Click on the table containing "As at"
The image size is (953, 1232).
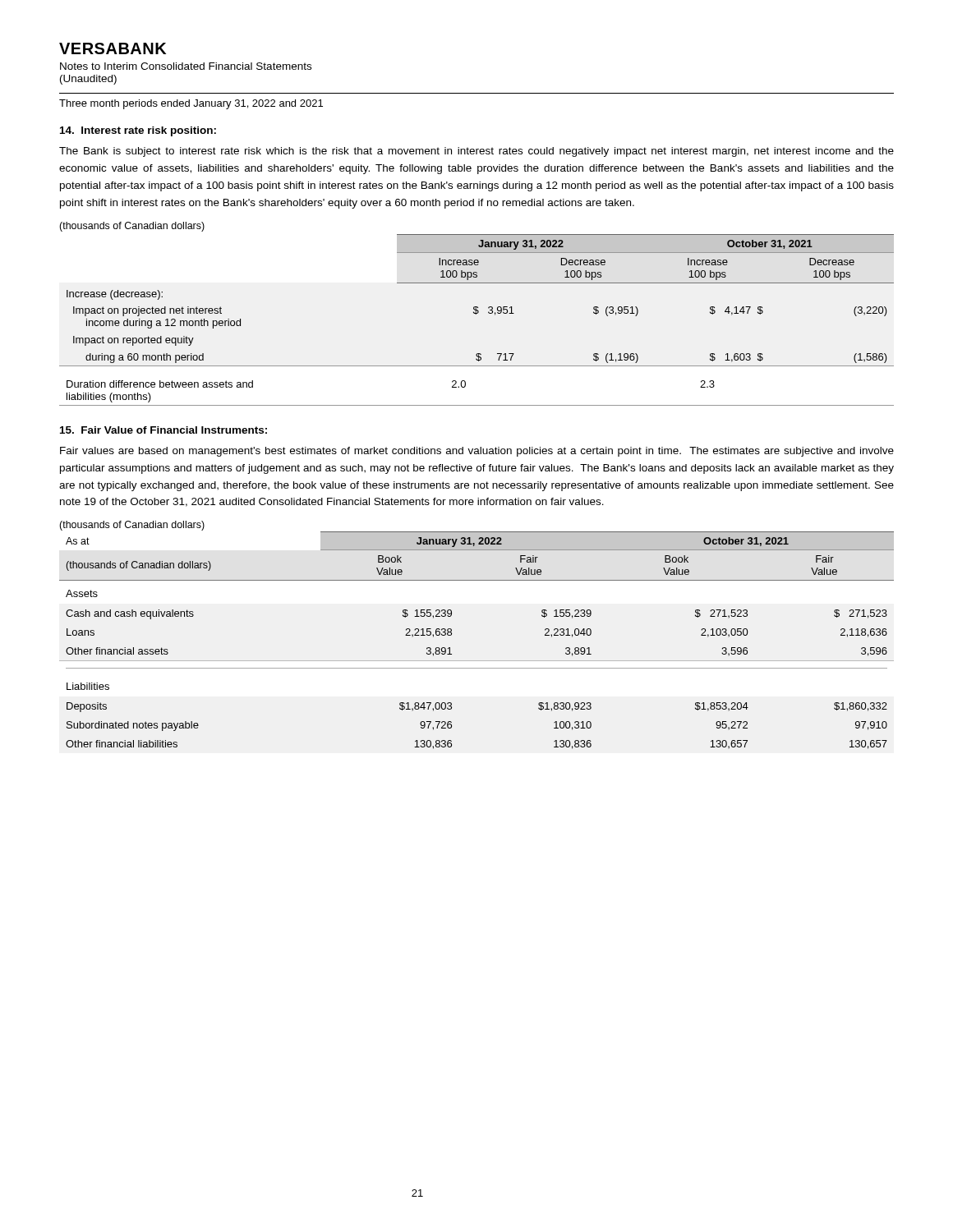[x=476, y=643]
